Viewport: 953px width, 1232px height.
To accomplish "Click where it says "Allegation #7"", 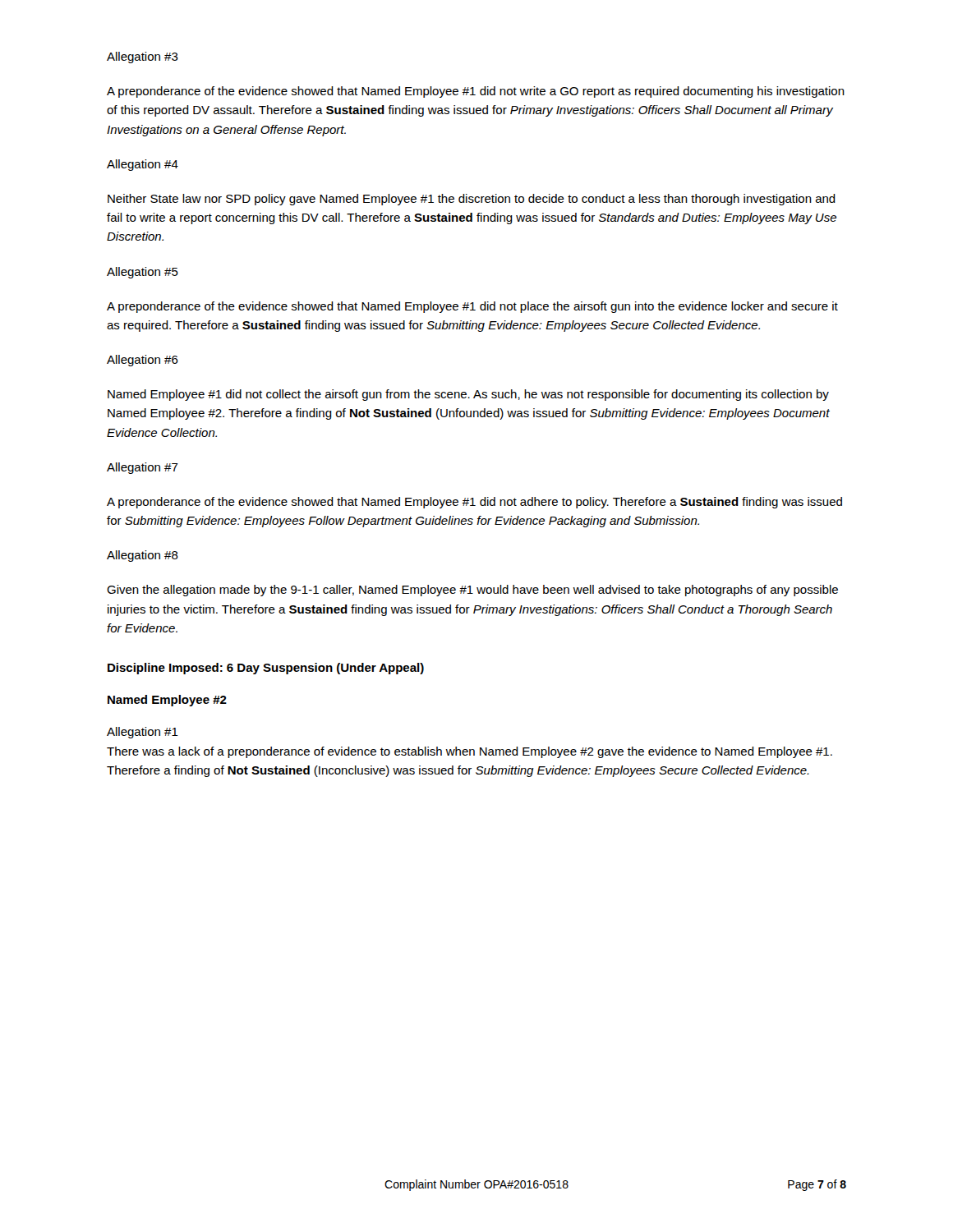I will [x=143, y=468].
